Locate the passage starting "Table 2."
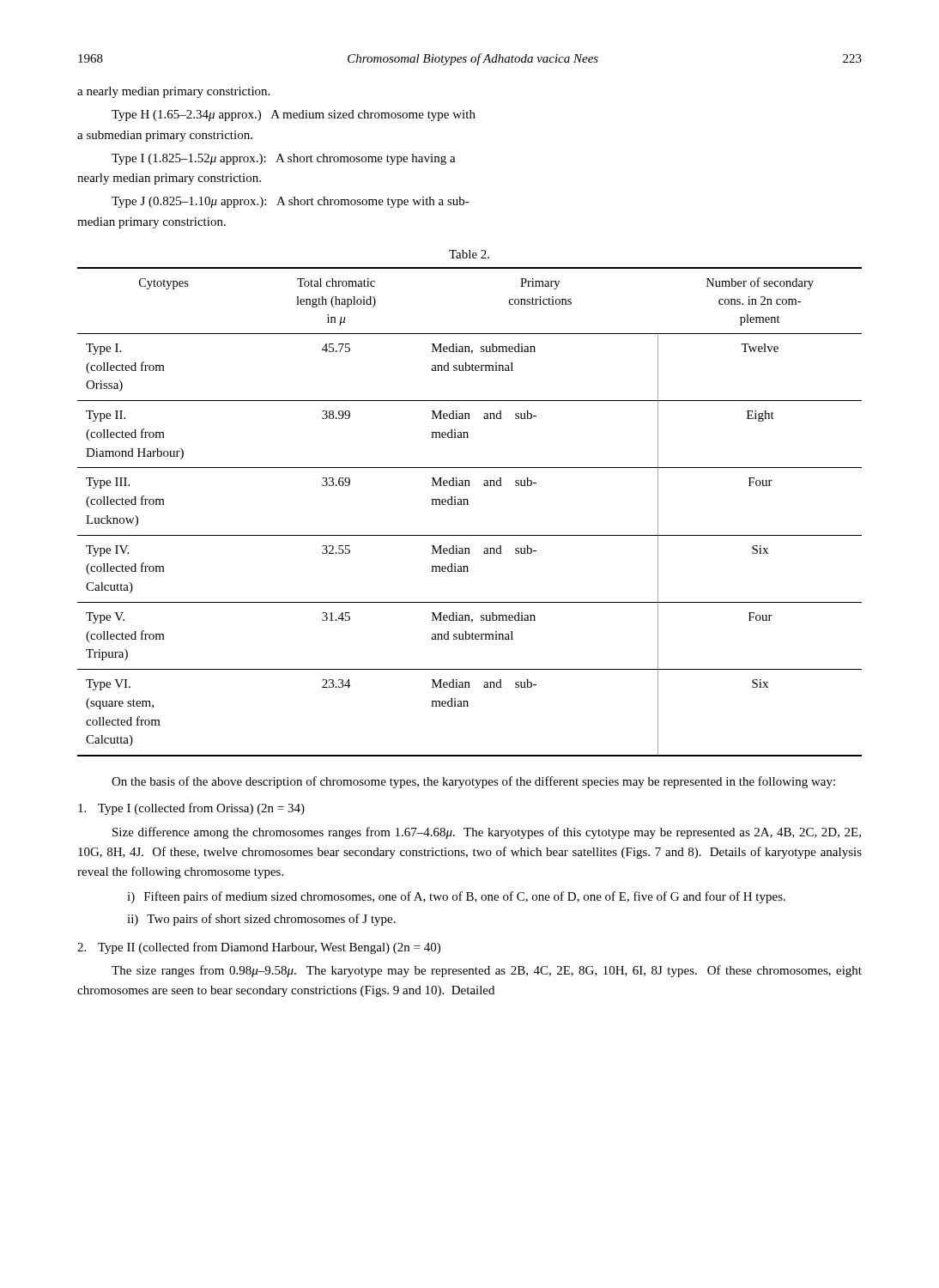 tap(470, 254)
